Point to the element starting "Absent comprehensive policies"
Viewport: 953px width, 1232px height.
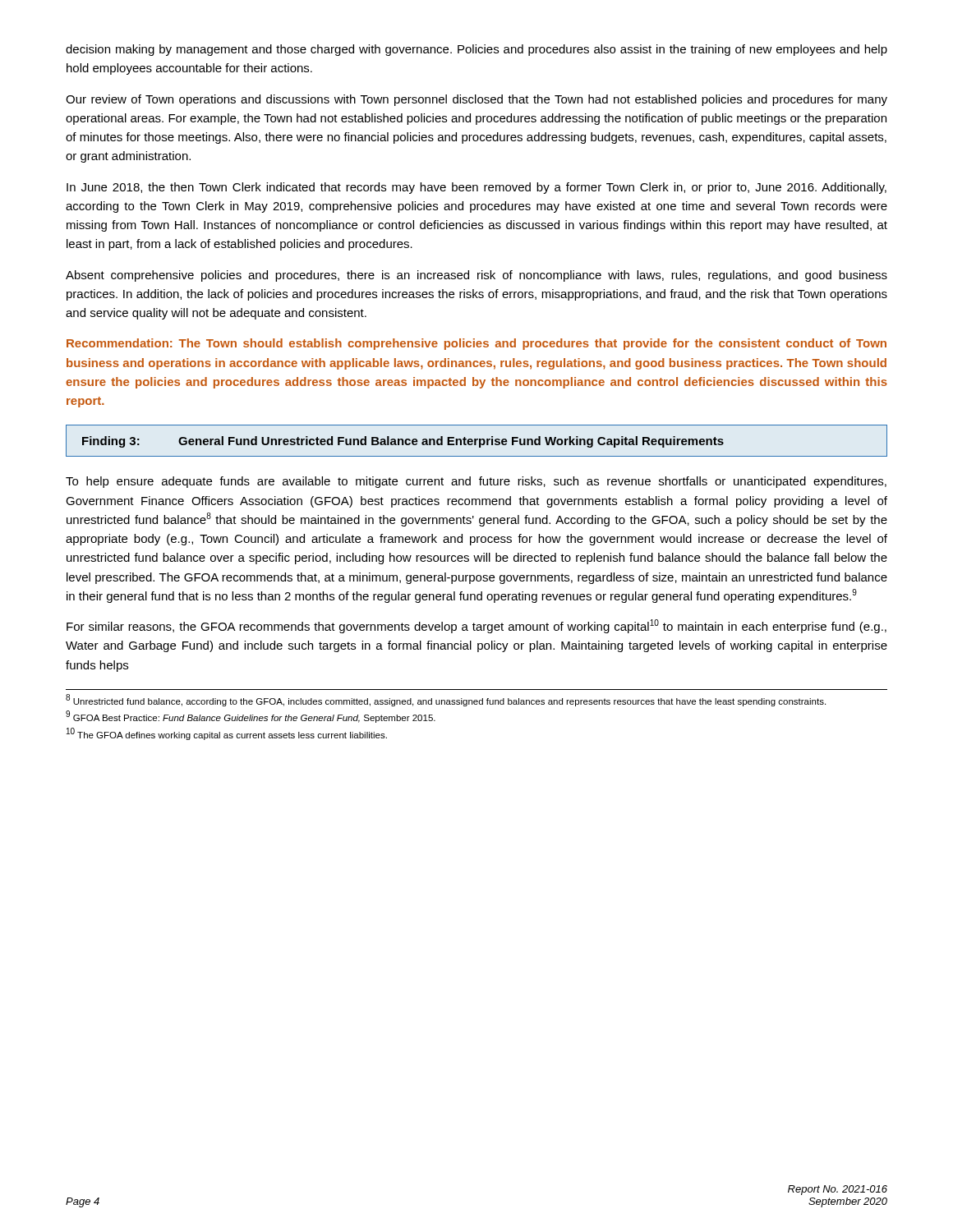476,294
